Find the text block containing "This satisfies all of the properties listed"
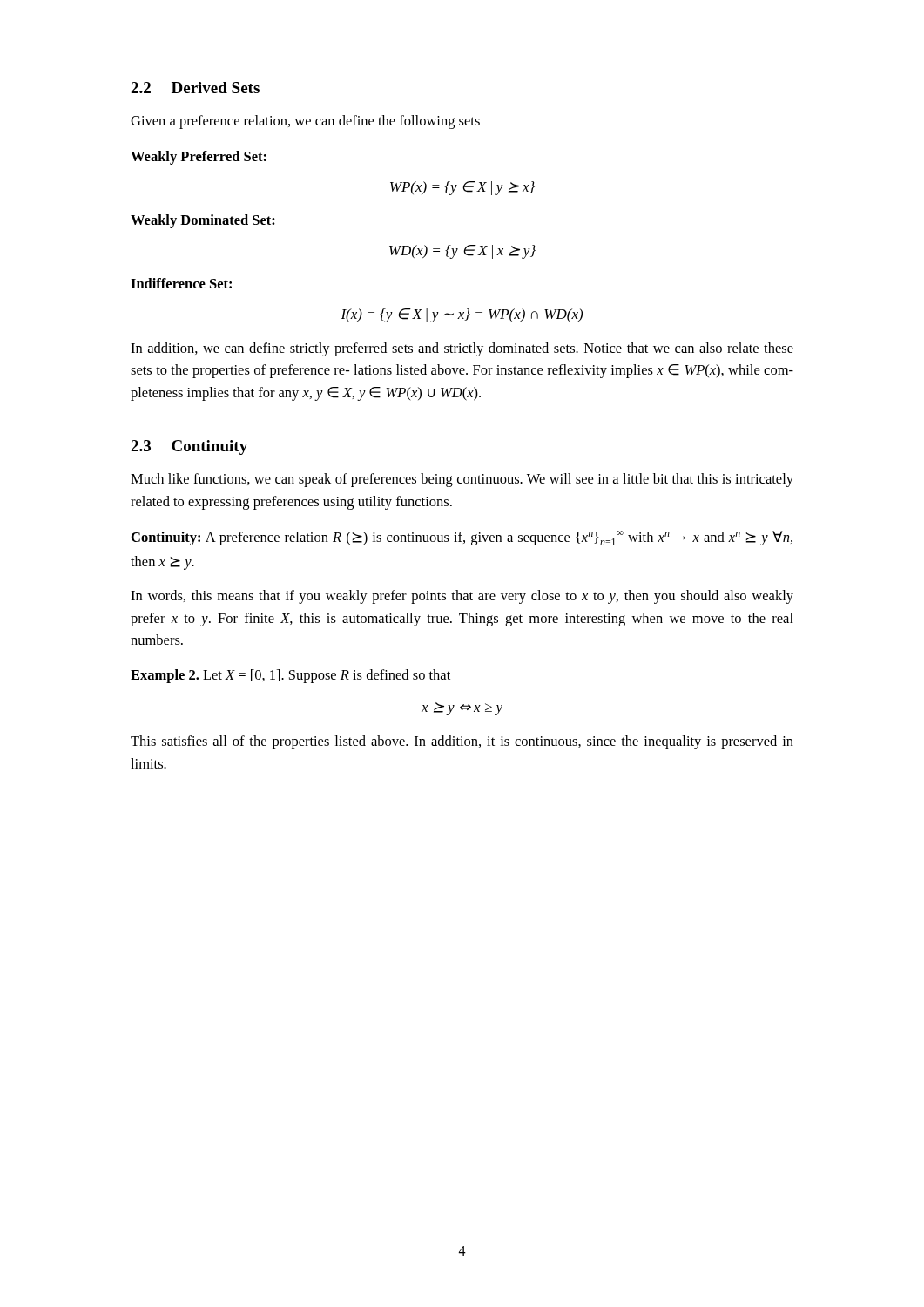Viewport: 924px width, 1307px height. point(462,753)
